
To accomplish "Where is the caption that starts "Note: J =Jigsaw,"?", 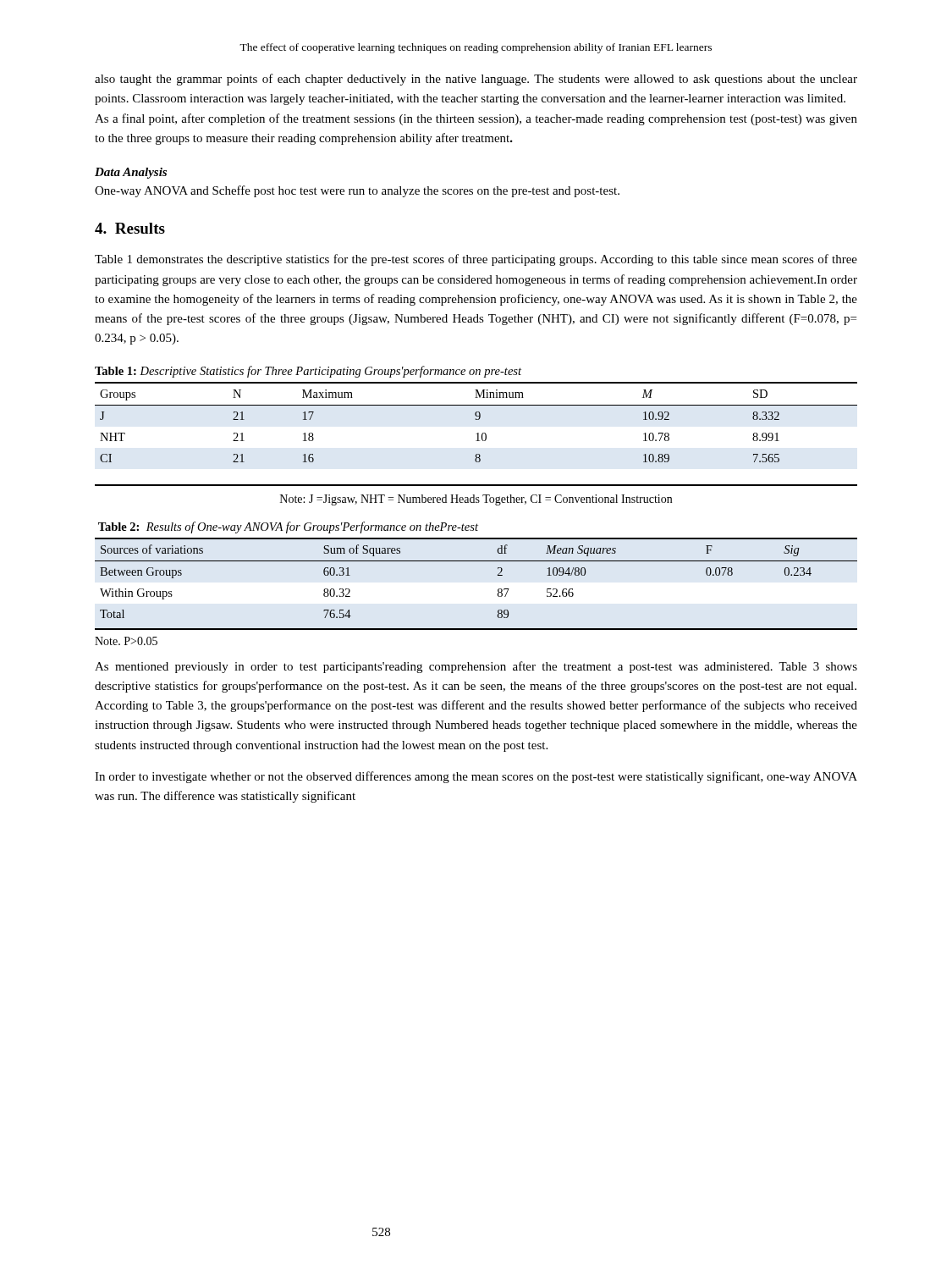I will (476, 499).
